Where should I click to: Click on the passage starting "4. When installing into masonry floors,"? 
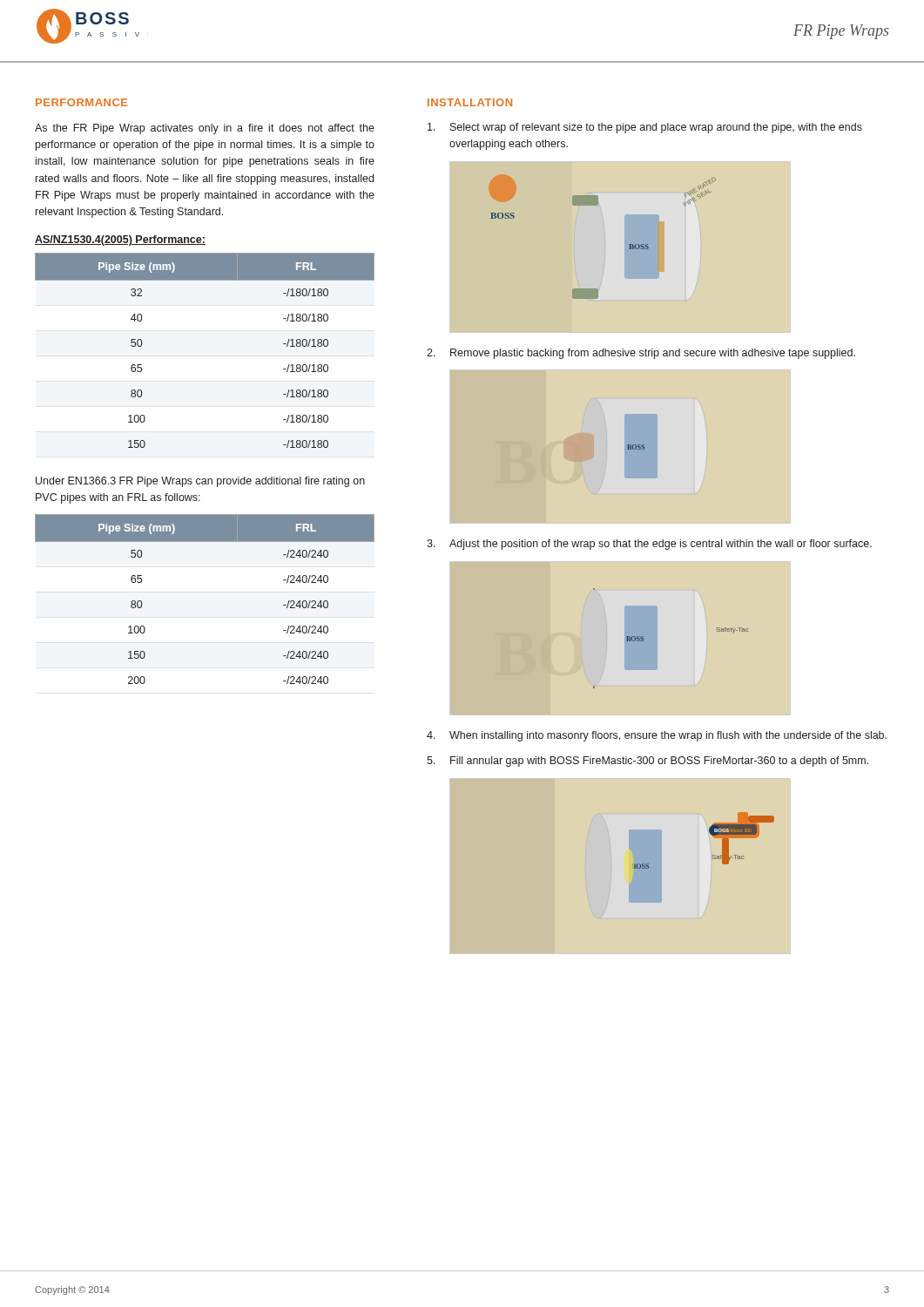[658, 736]
